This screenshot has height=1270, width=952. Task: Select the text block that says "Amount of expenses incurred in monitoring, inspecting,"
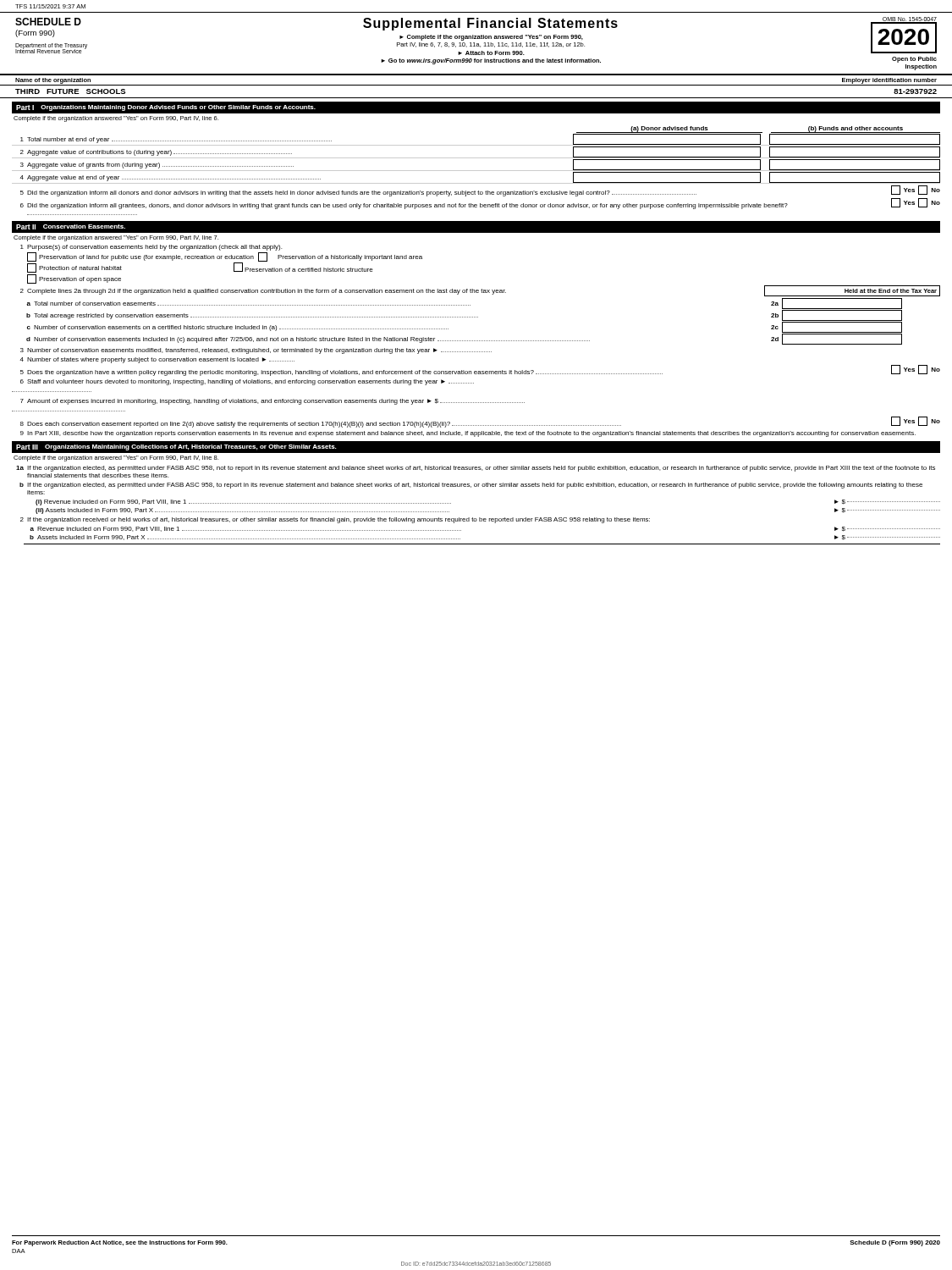pos(276,401)
